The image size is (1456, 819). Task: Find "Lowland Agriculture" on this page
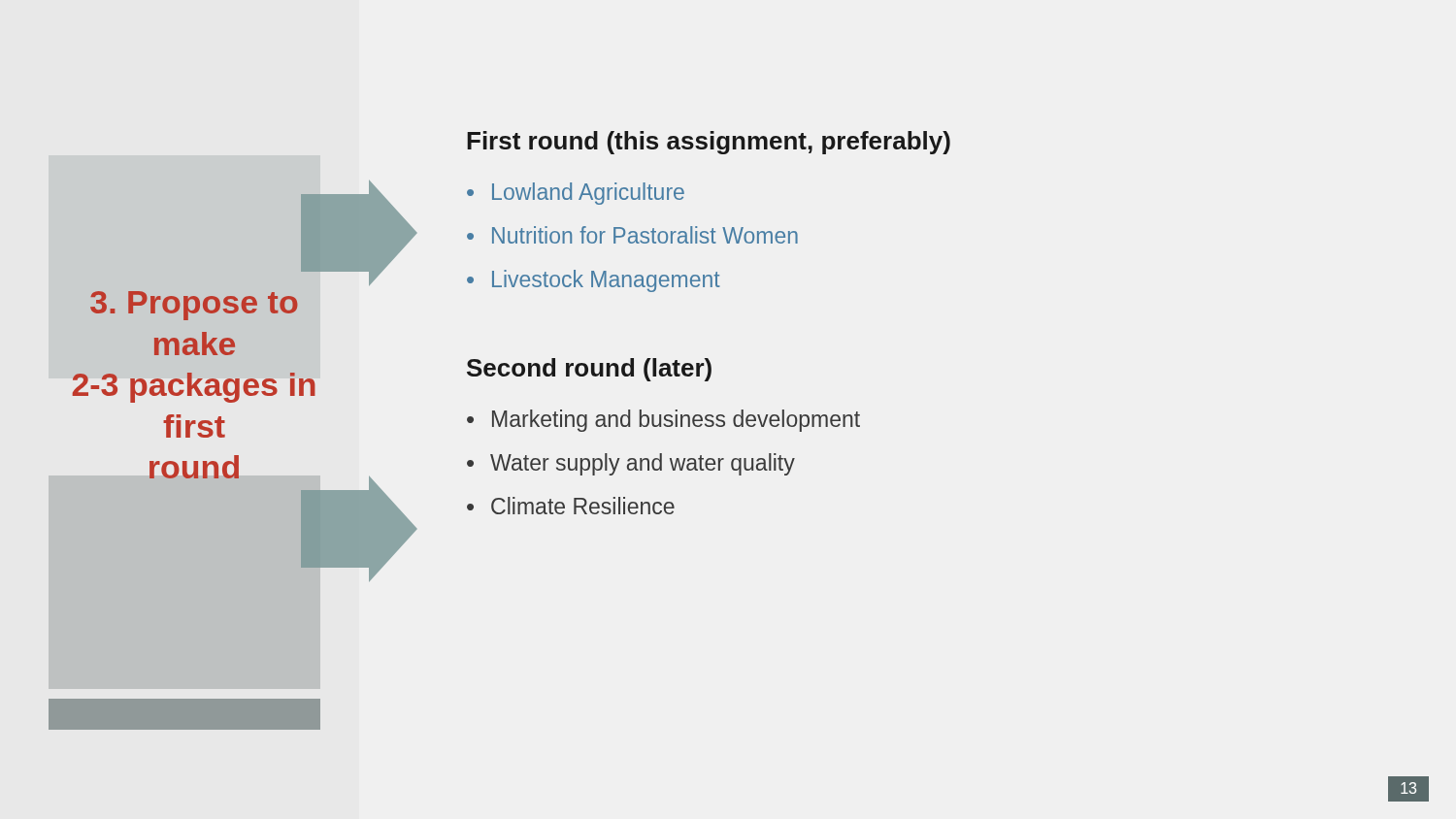pyautogui.click(x=588, y=192)
